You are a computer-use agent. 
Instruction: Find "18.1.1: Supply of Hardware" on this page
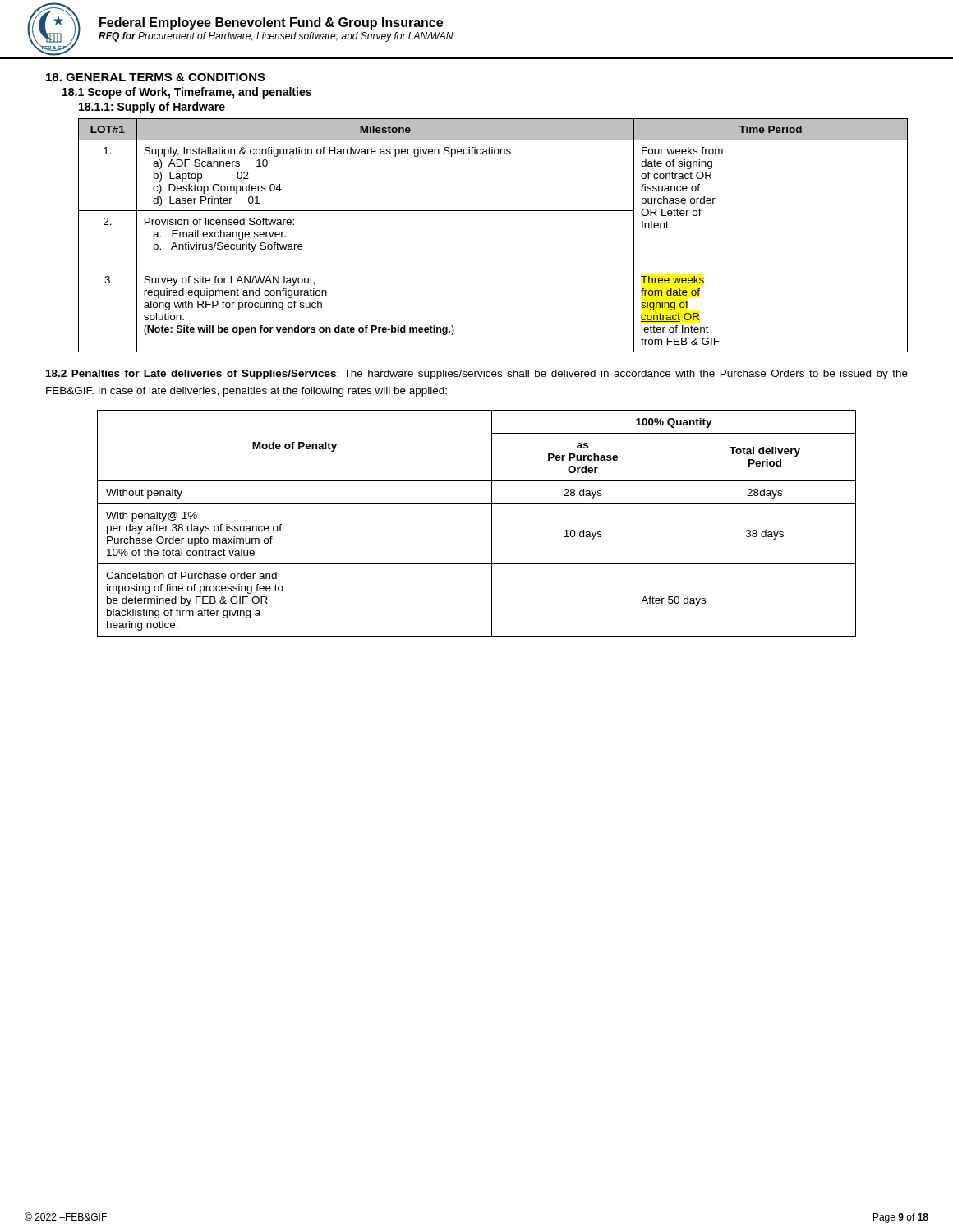(x=152, y=107)
